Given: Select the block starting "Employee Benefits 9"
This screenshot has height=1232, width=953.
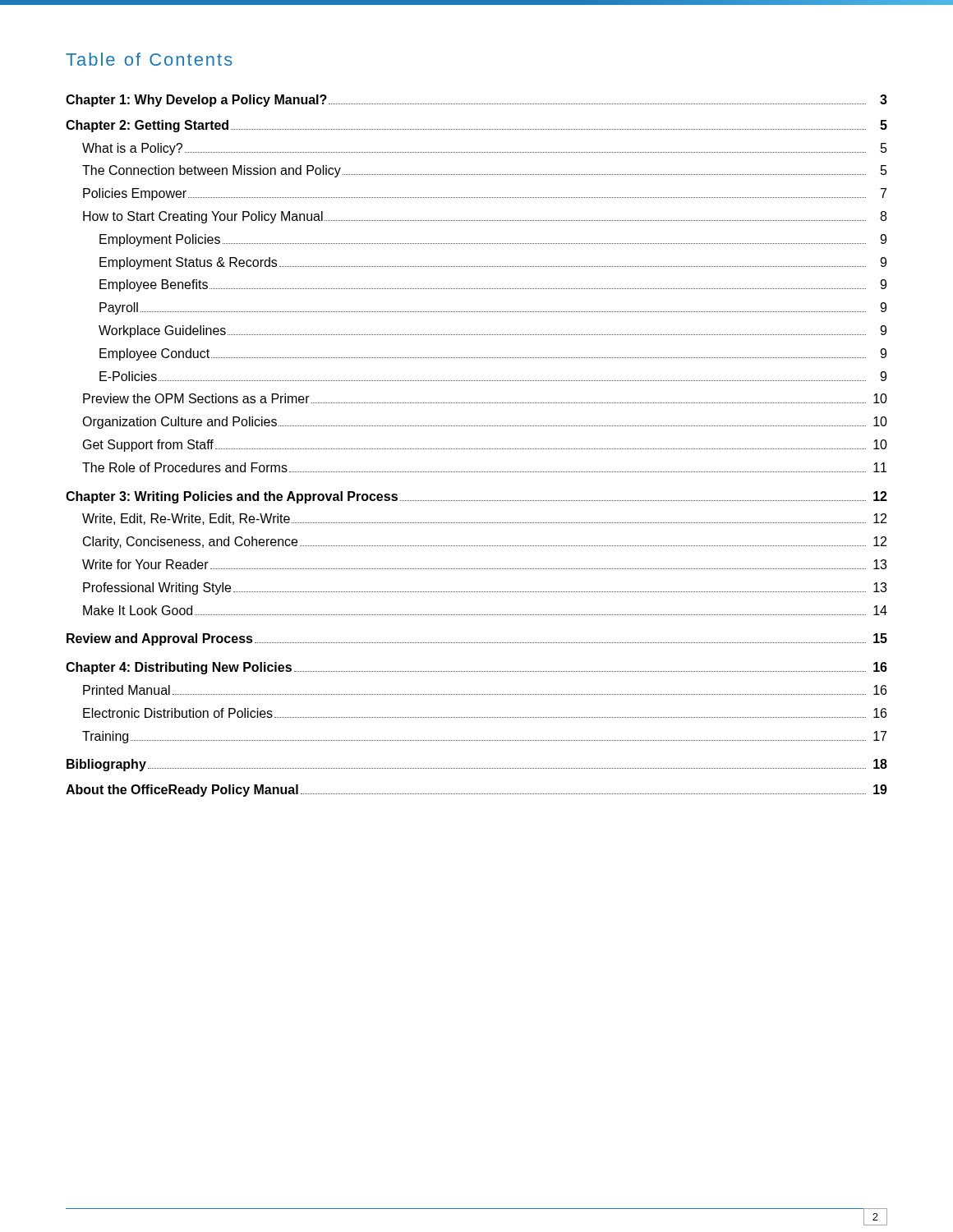Looking at the screenshot, I should tap(493, 286).
